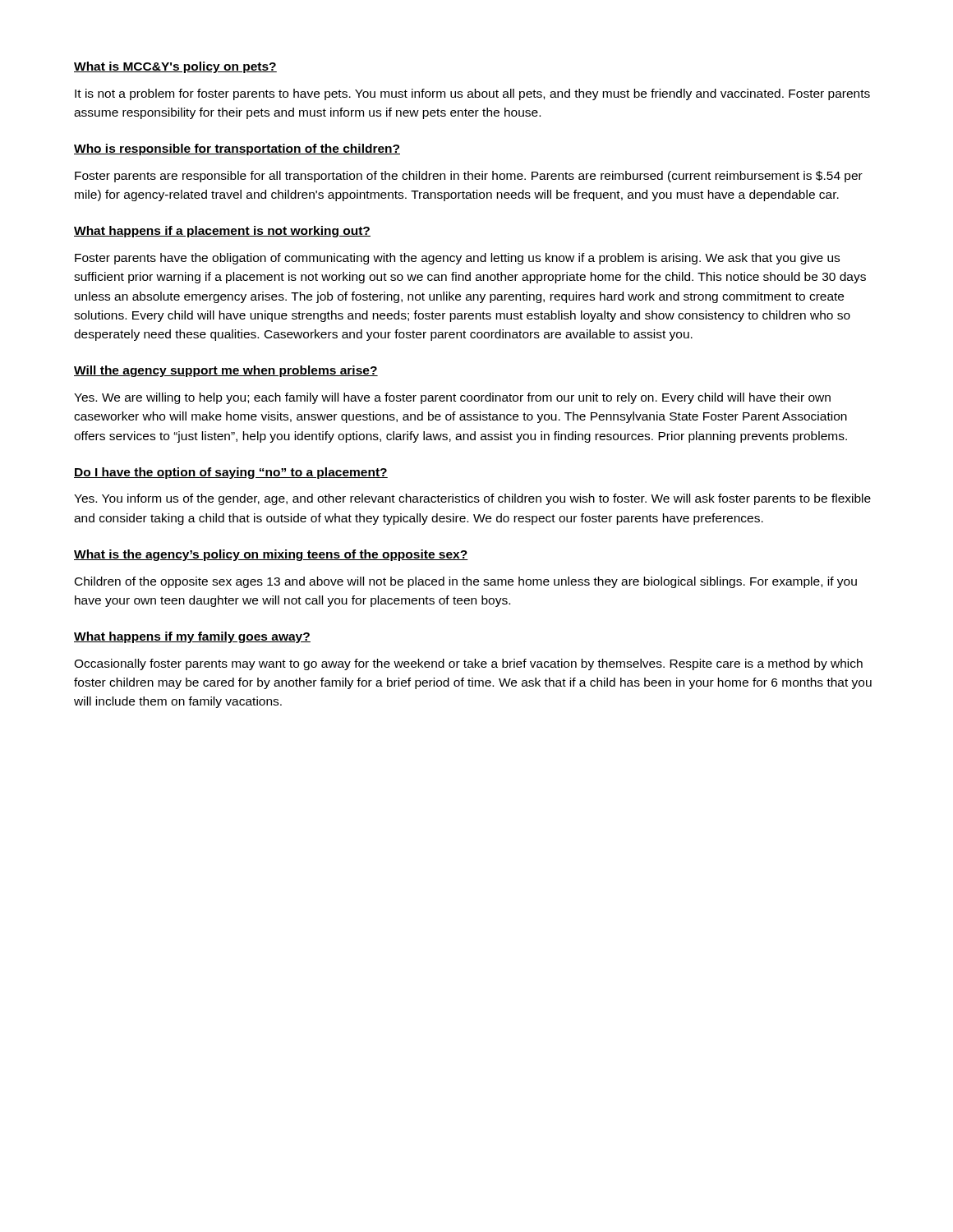Click on the block starting "Do I have the"
953x1232 pixels.
click(x=231, y=472)
